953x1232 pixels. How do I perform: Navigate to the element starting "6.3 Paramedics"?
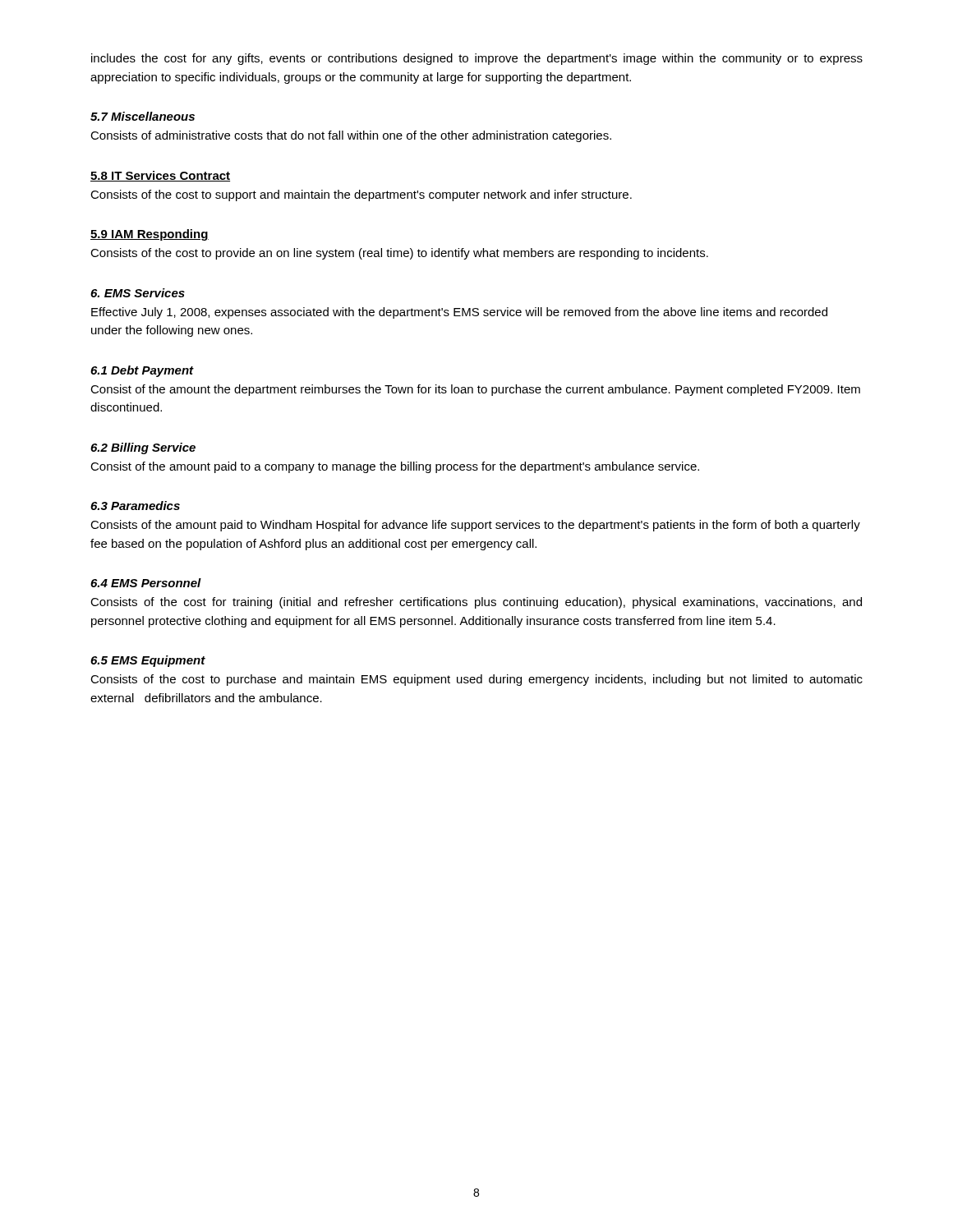(x=135, y=506)
